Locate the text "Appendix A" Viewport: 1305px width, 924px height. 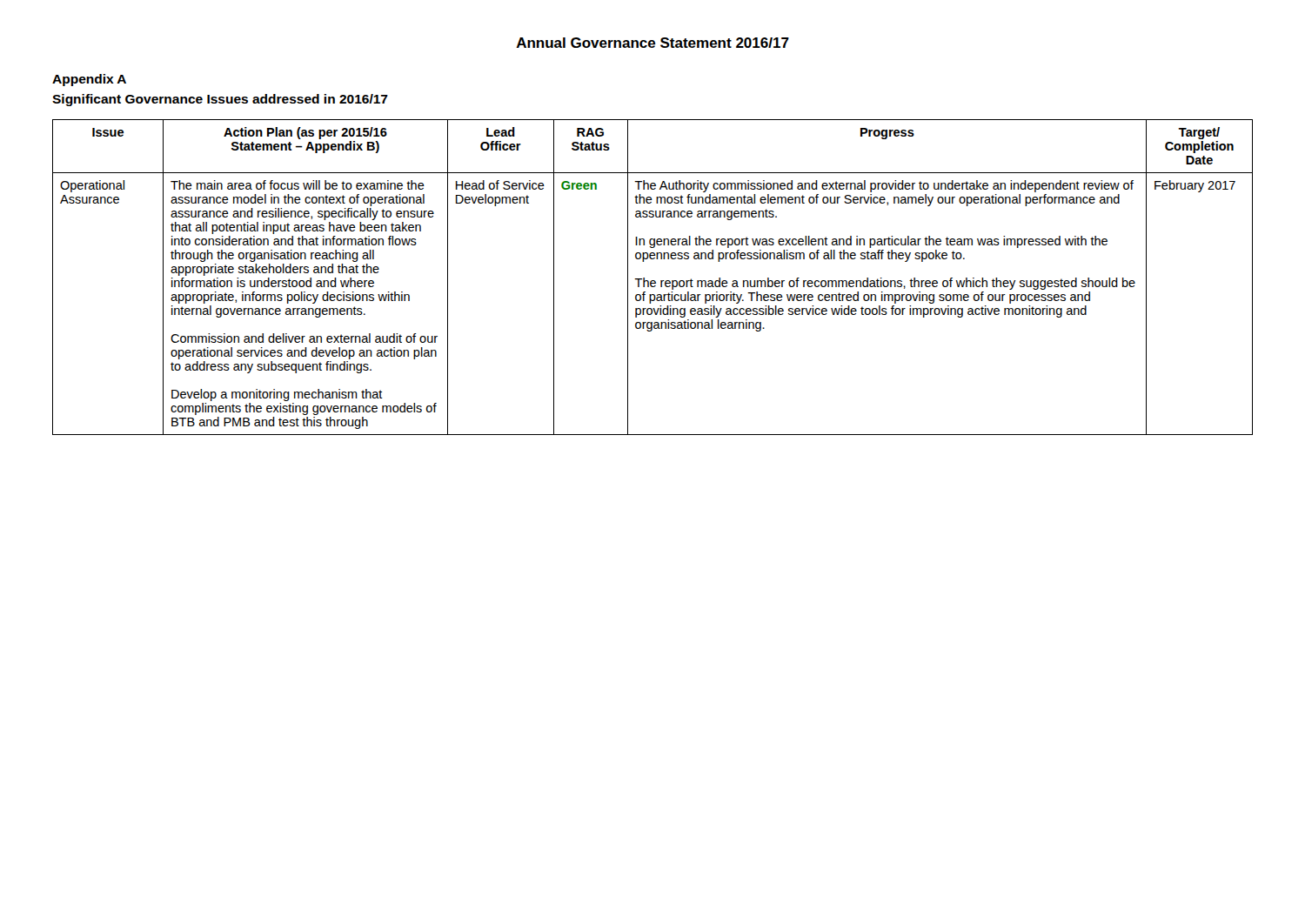(x=89, y=79)
